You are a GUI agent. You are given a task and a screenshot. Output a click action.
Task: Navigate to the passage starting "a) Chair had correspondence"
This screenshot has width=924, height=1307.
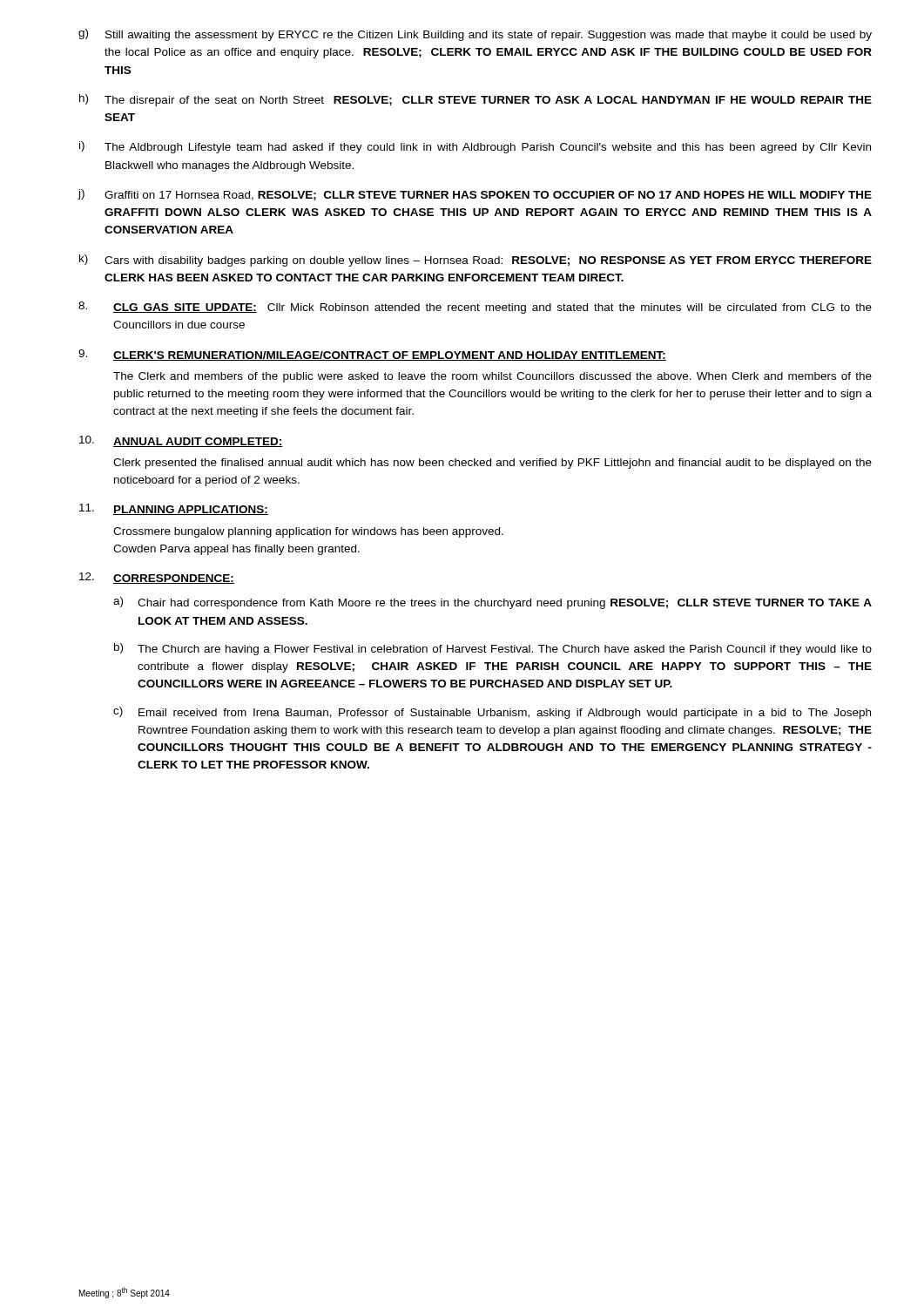click(492, 612)
